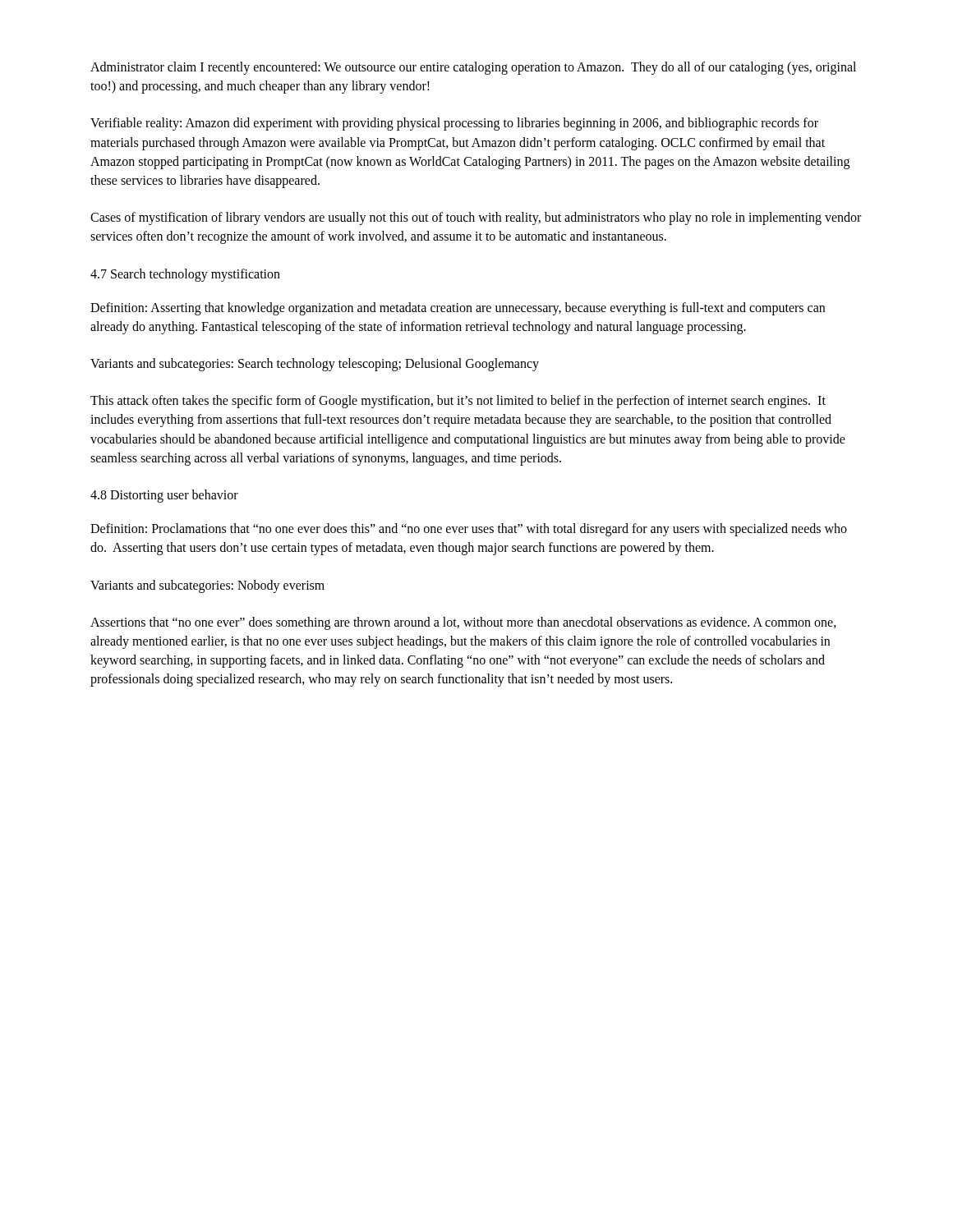
Task: Click on the text with the text "Variants and subcategories: Nobody everism"
Action: pos(208,585)
